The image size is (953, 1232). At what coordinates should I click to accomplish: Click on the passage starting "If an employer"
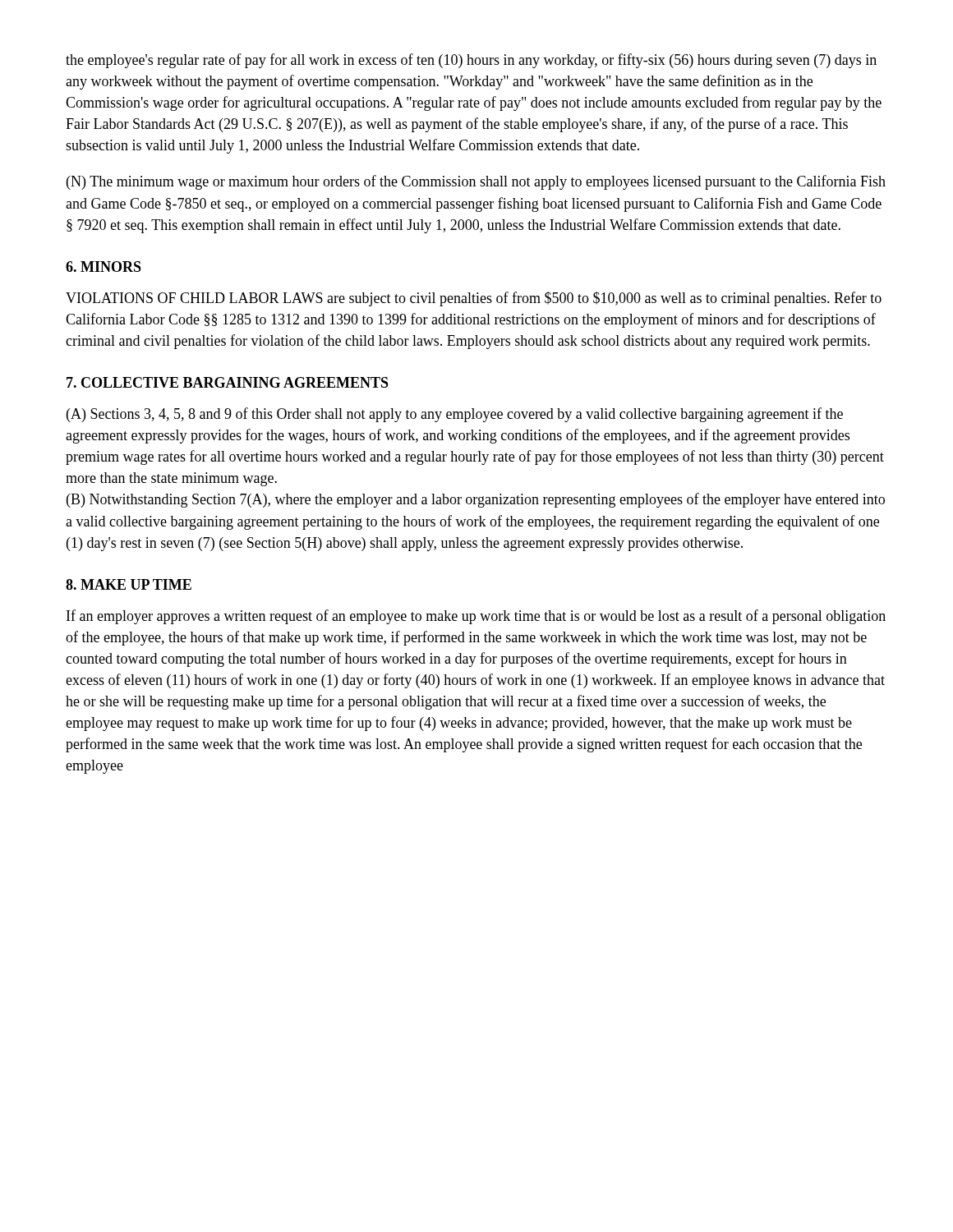point(476,691)
